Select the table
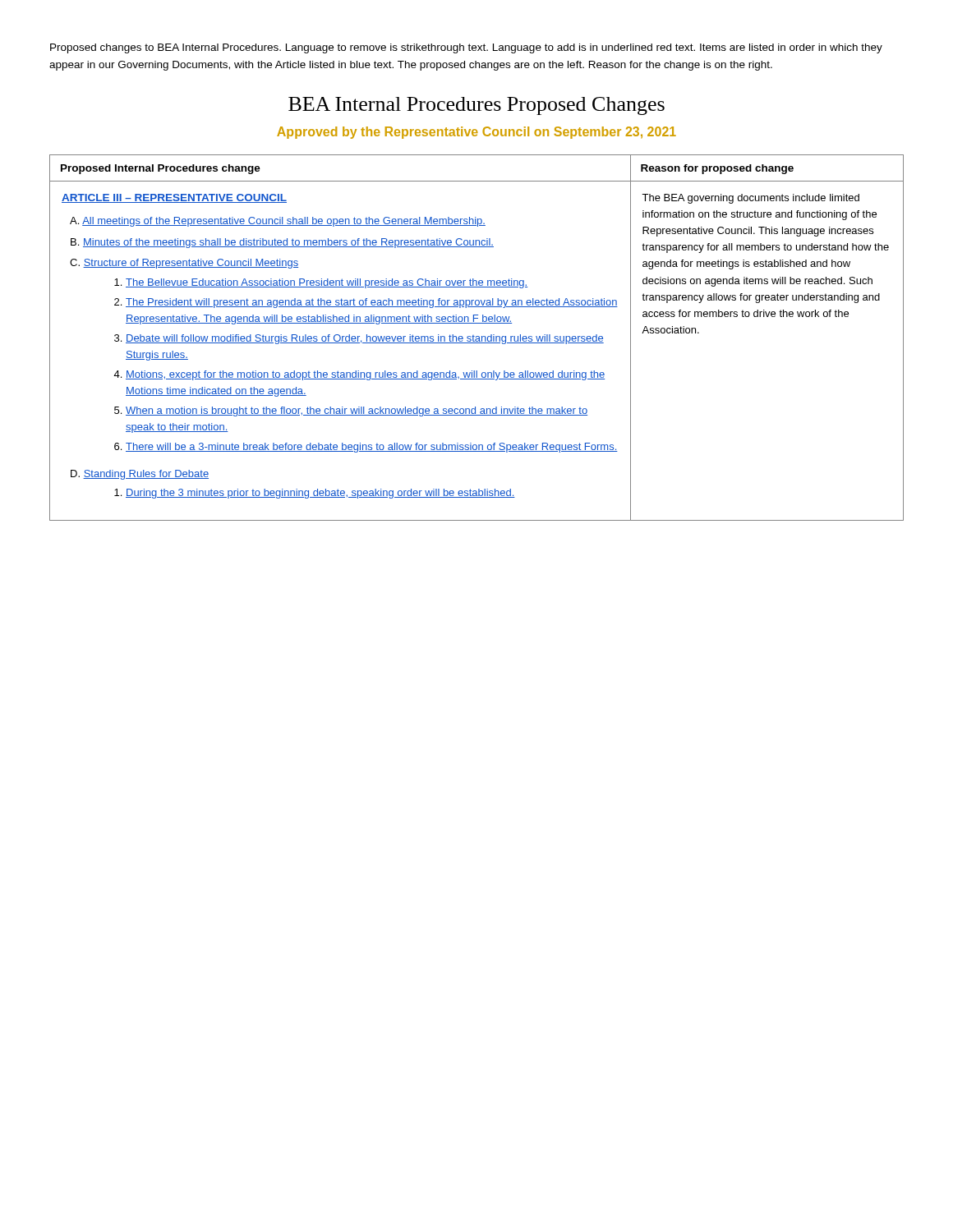Viewport: 953px width, 1232px height. [x=476, y=337]
